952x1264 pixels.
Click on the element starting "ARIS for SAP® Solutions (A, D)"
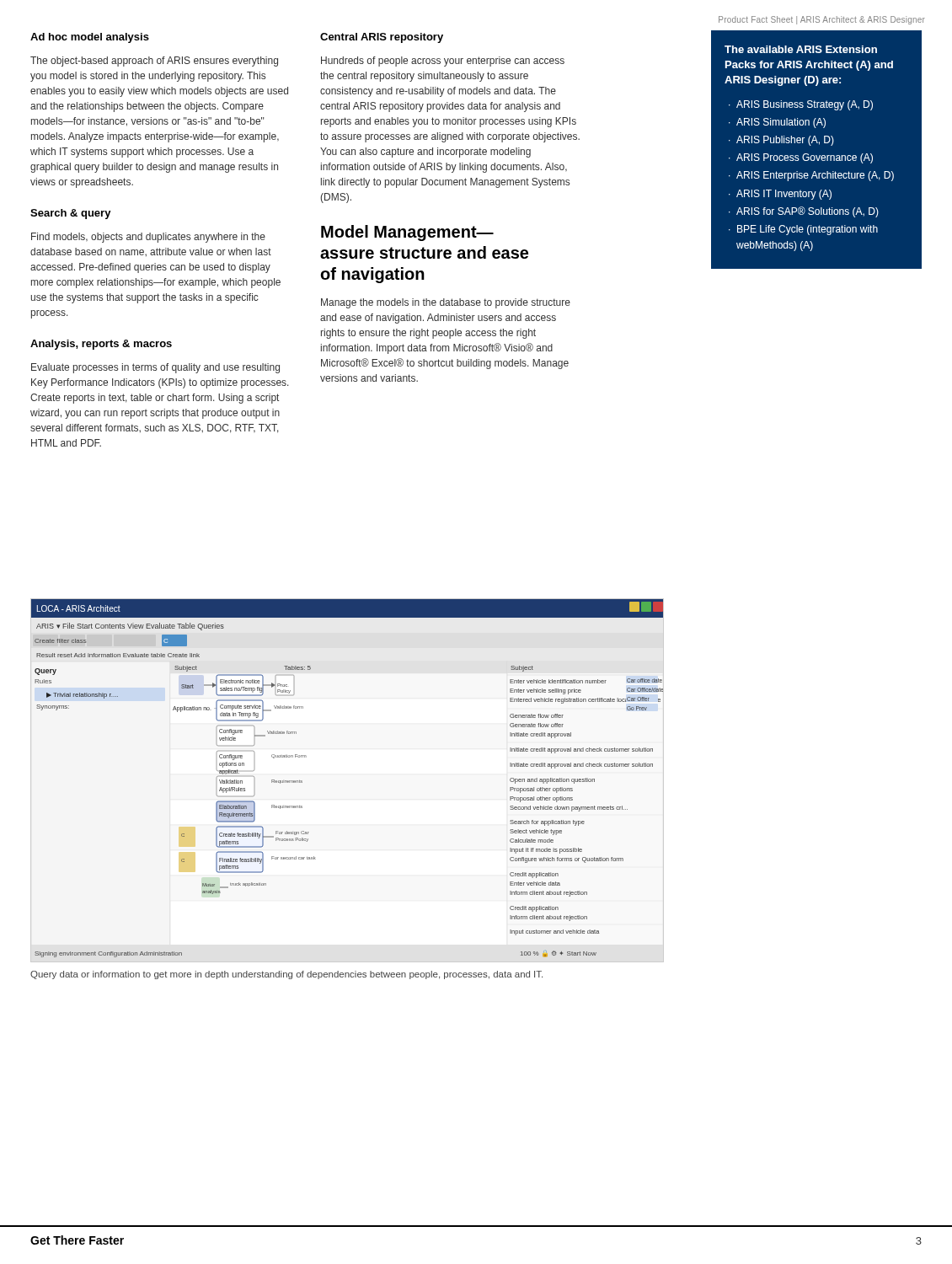pos(807,211)
